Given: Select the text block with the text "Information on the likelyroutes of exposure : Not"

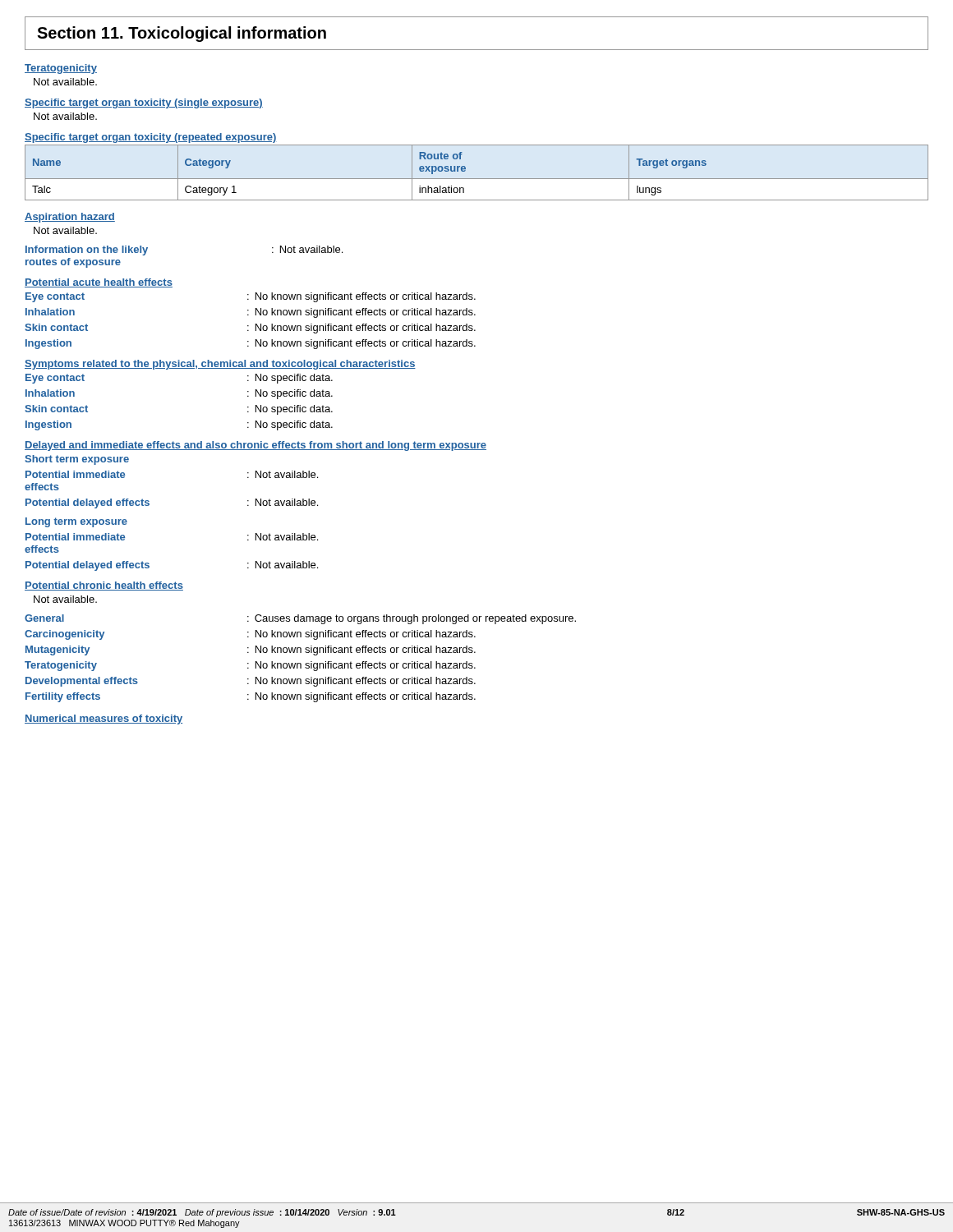Looking at the screenshot, I should (x=88, y=250).
